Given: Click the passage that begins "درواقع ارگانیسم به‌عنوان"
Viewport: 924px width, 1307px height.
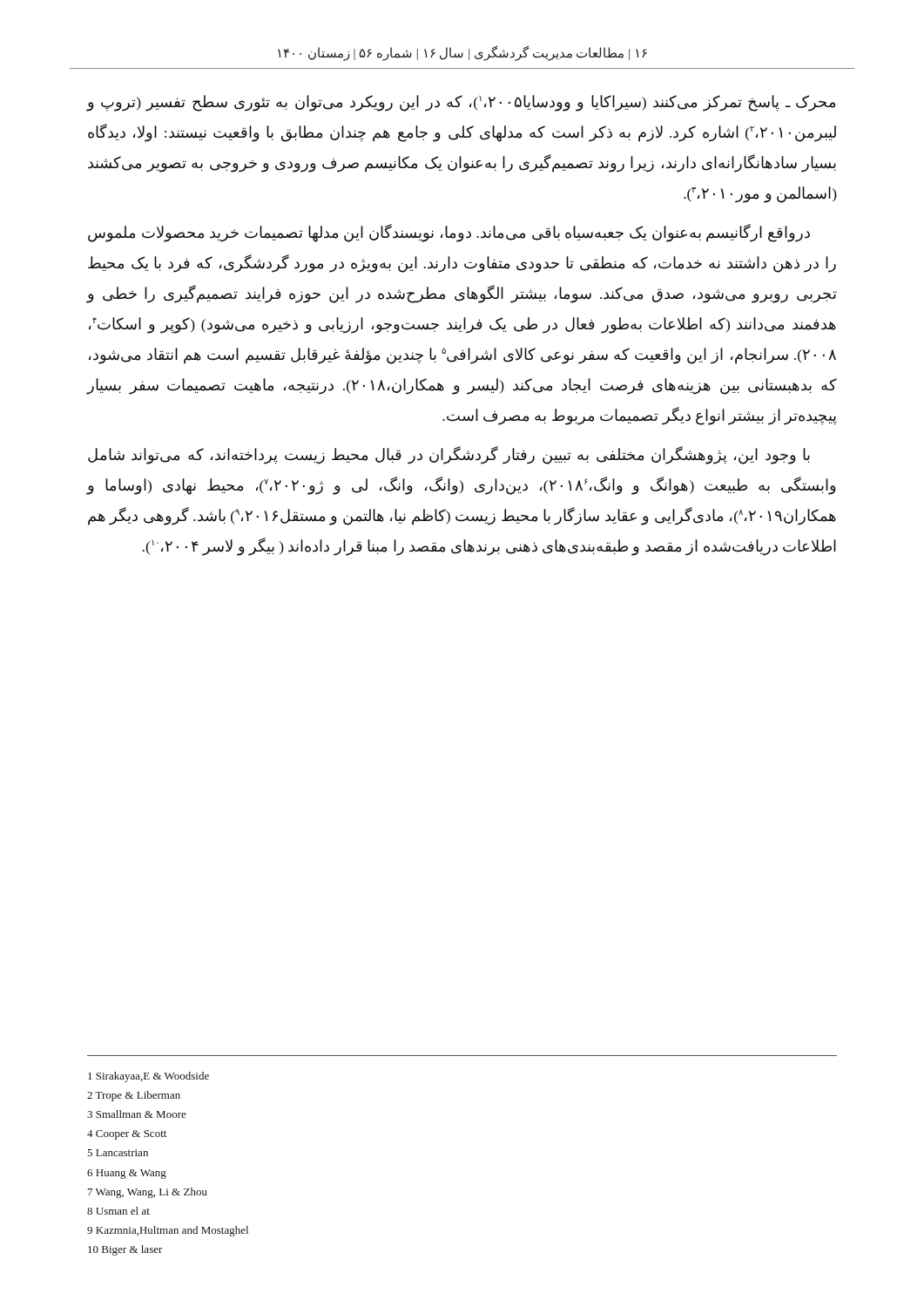Looking at the screenshot, I should click(x=462, y=325).
